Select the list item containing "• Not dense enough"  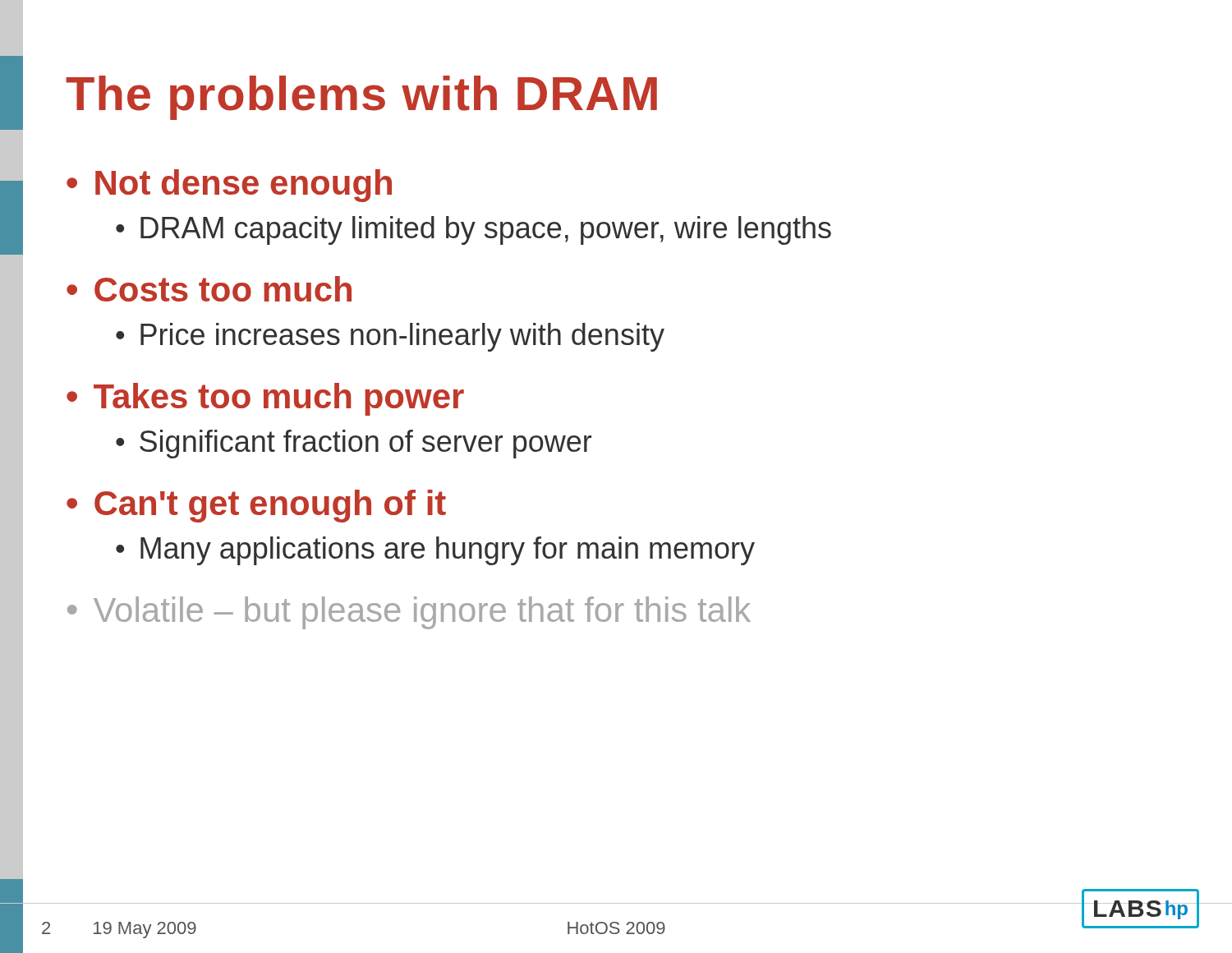coord(230,182)
